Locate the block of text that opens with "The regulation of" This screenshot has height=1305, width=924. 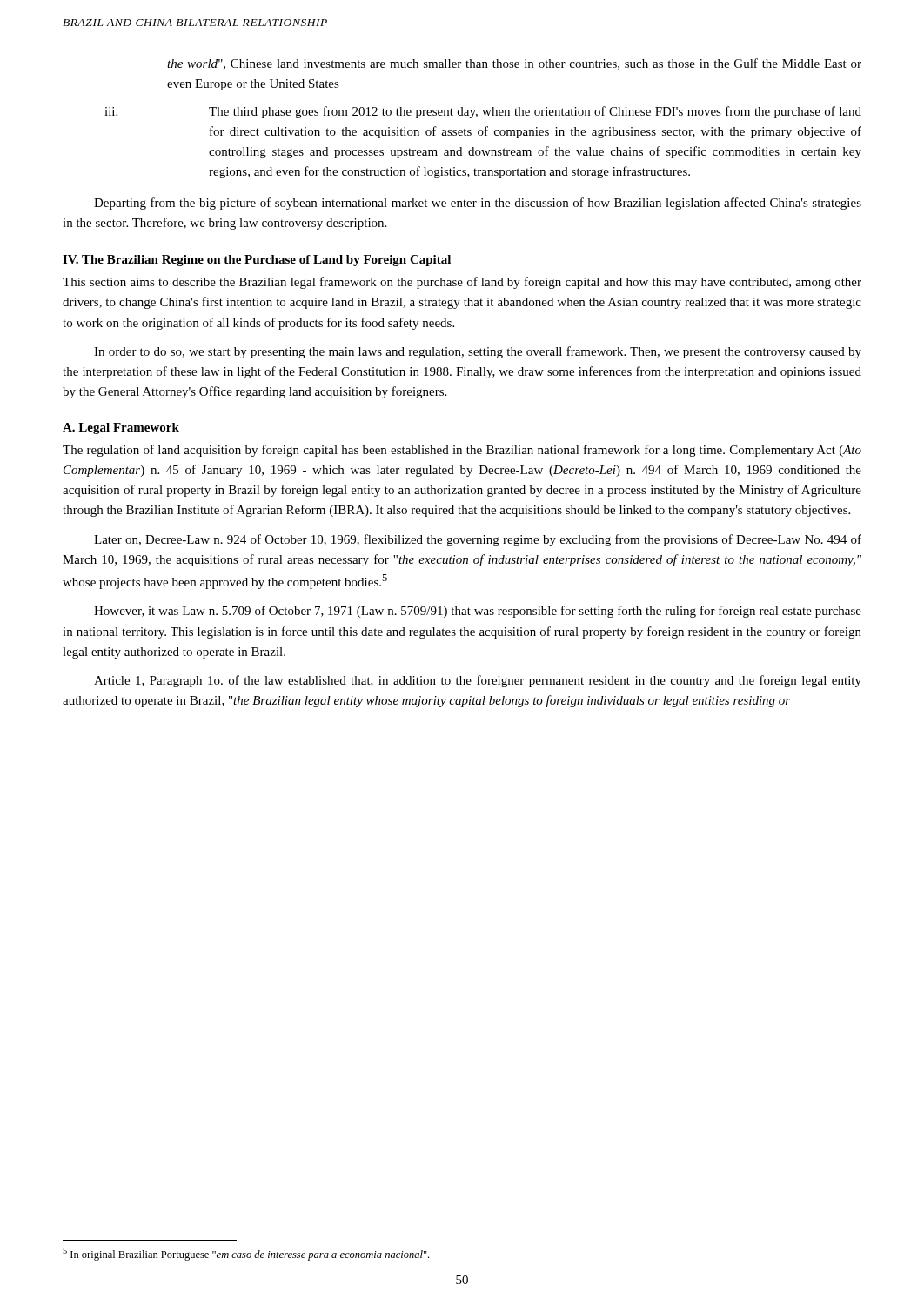pos(462,480)
